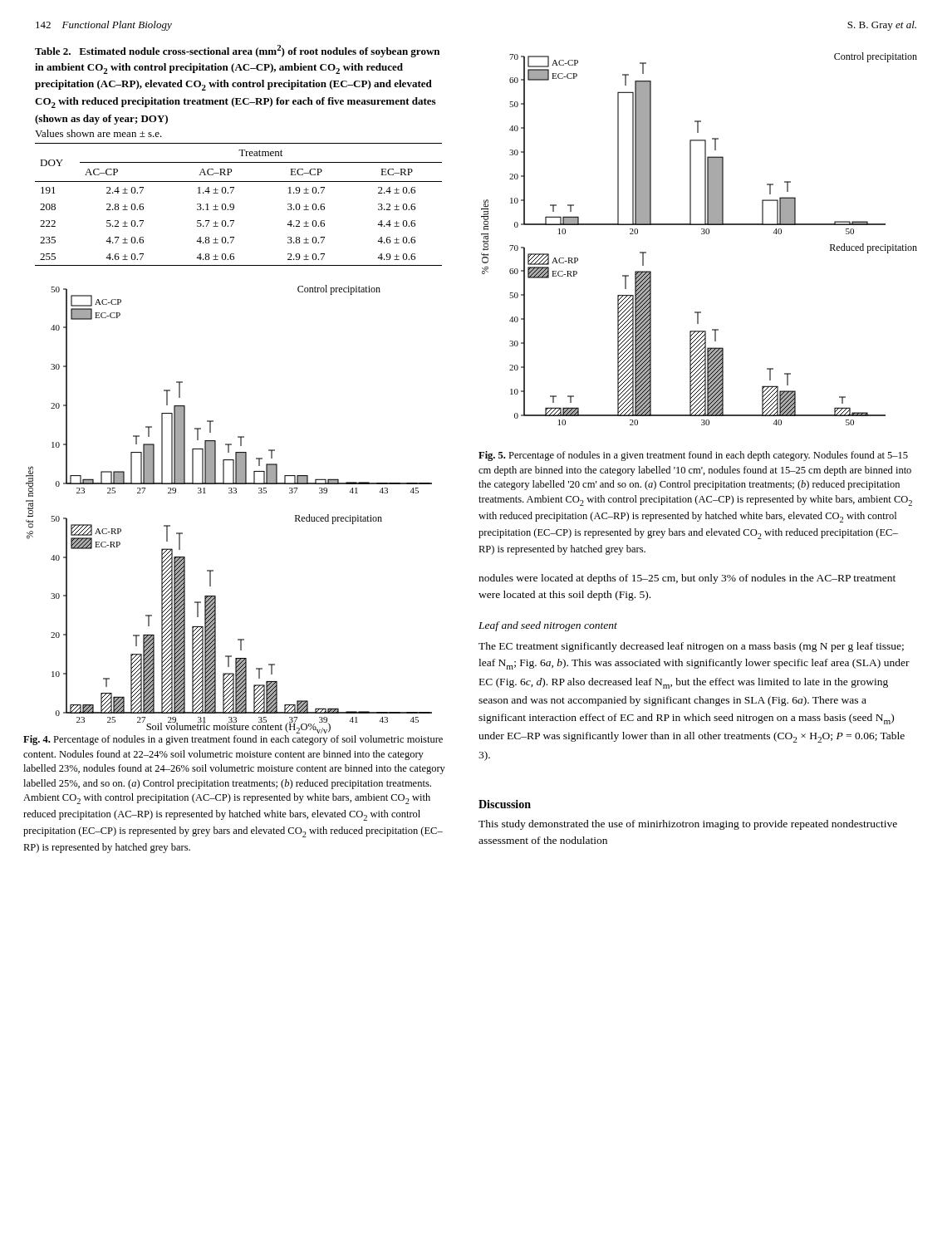The image size is (952, 1246).
Task: Find the element starting "The EC treatment significantly decreased leaf nitrogen on"
Action: (694, 700)
